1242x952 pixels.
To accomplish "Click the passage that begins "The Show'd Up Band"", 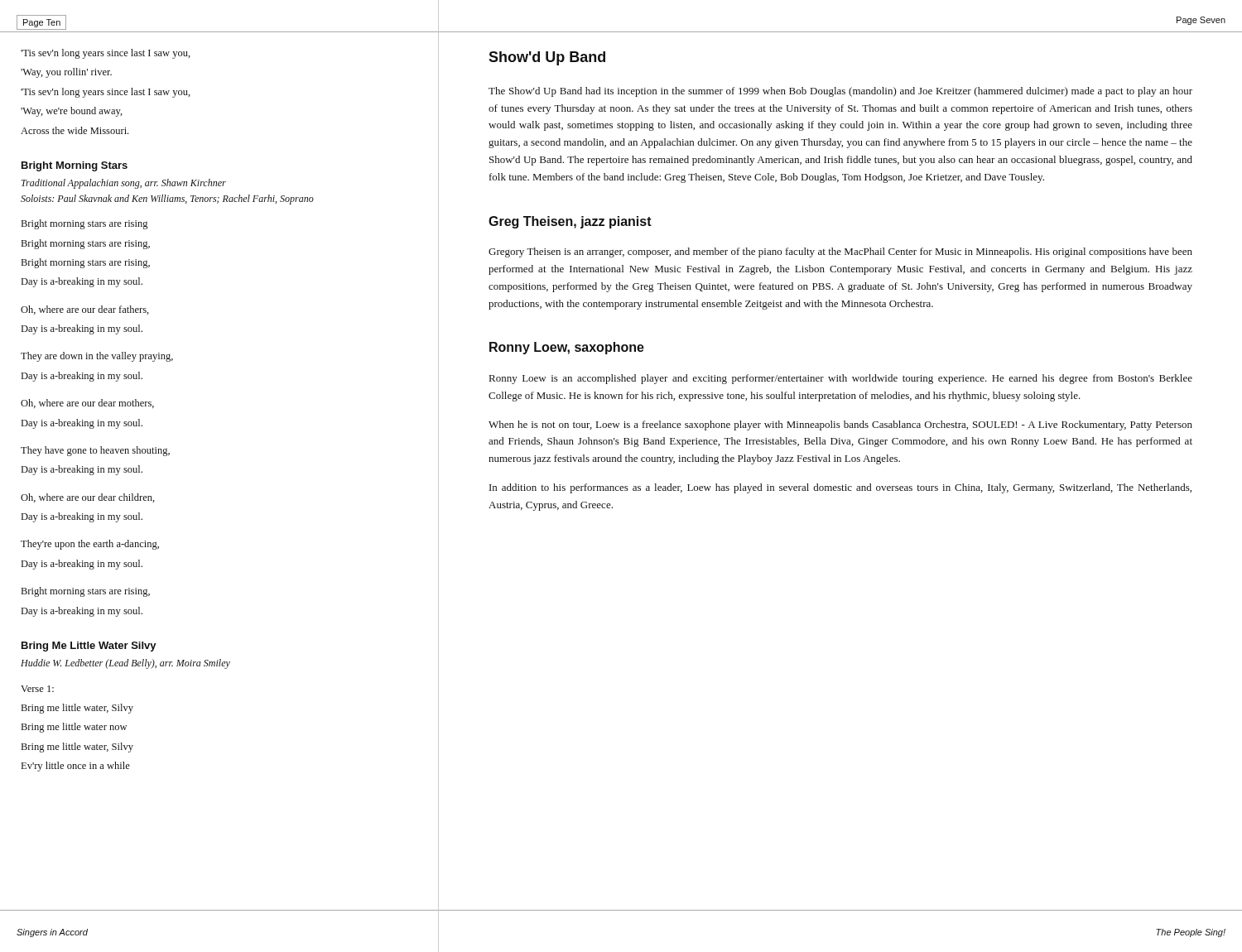I will pos(840,134).
